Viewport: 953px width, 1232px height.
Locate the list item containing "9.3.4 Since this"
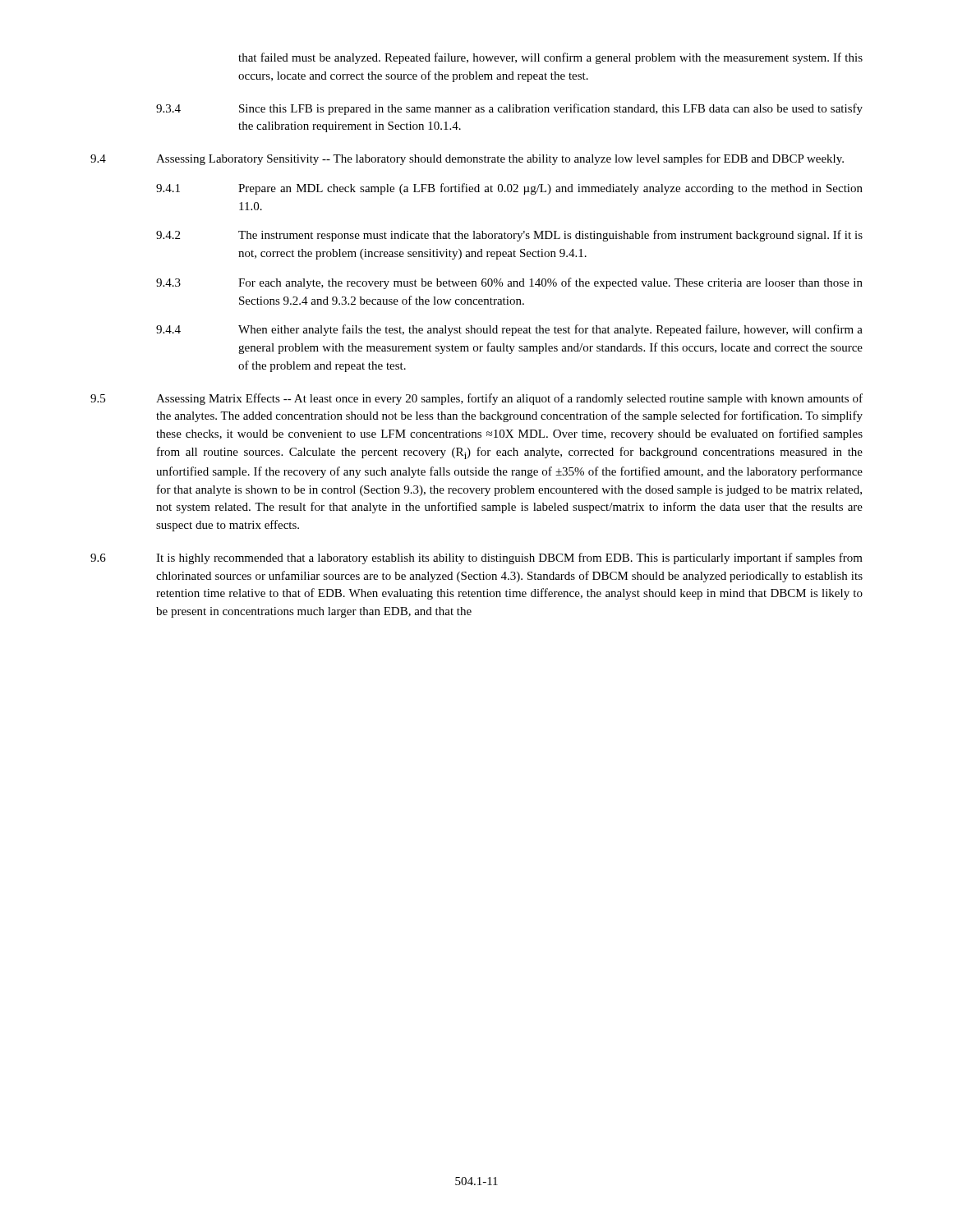pos(476,118)
